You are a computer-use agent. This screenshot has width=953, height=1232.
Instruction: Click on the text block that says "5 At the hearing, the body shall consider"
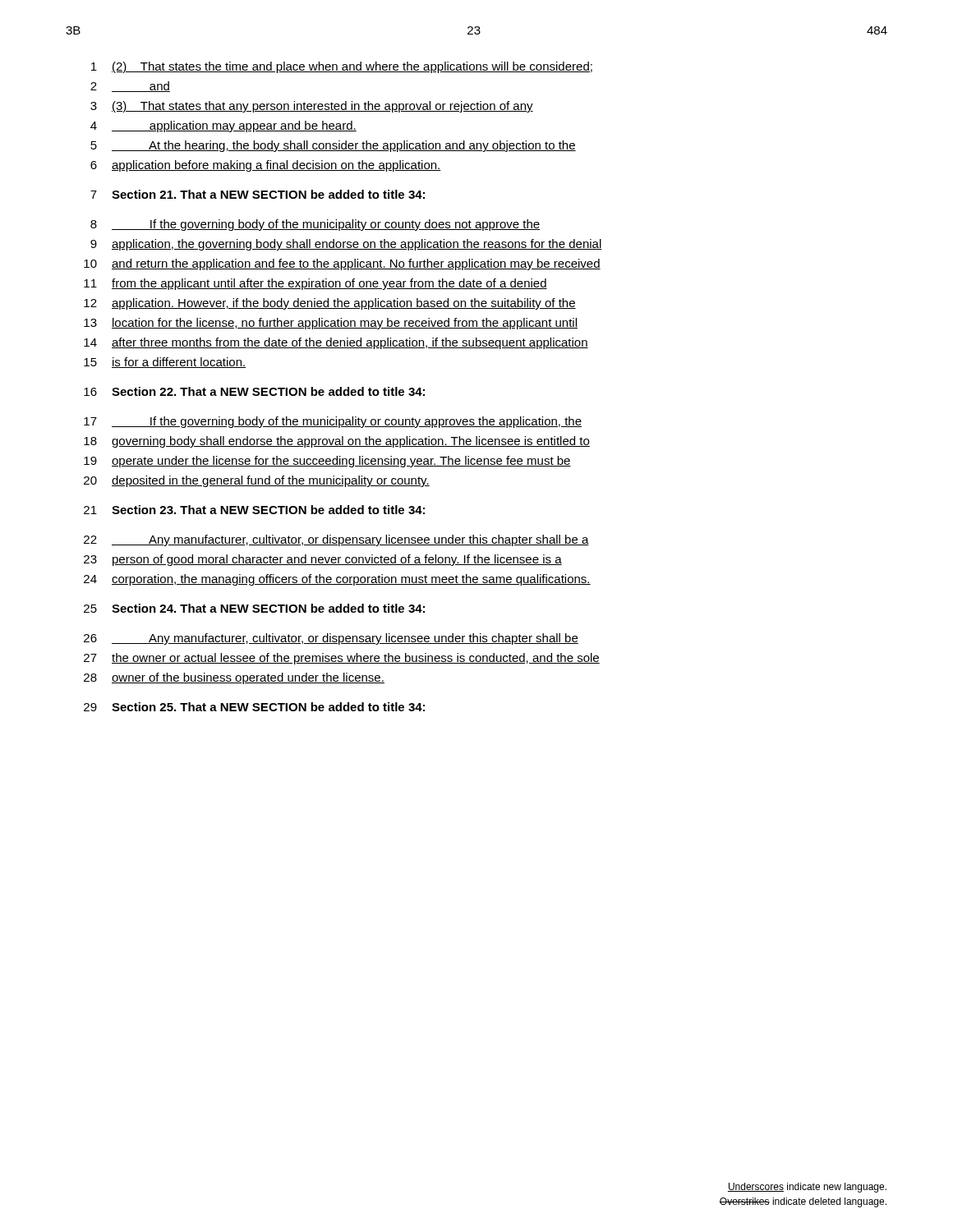point(476,145)
